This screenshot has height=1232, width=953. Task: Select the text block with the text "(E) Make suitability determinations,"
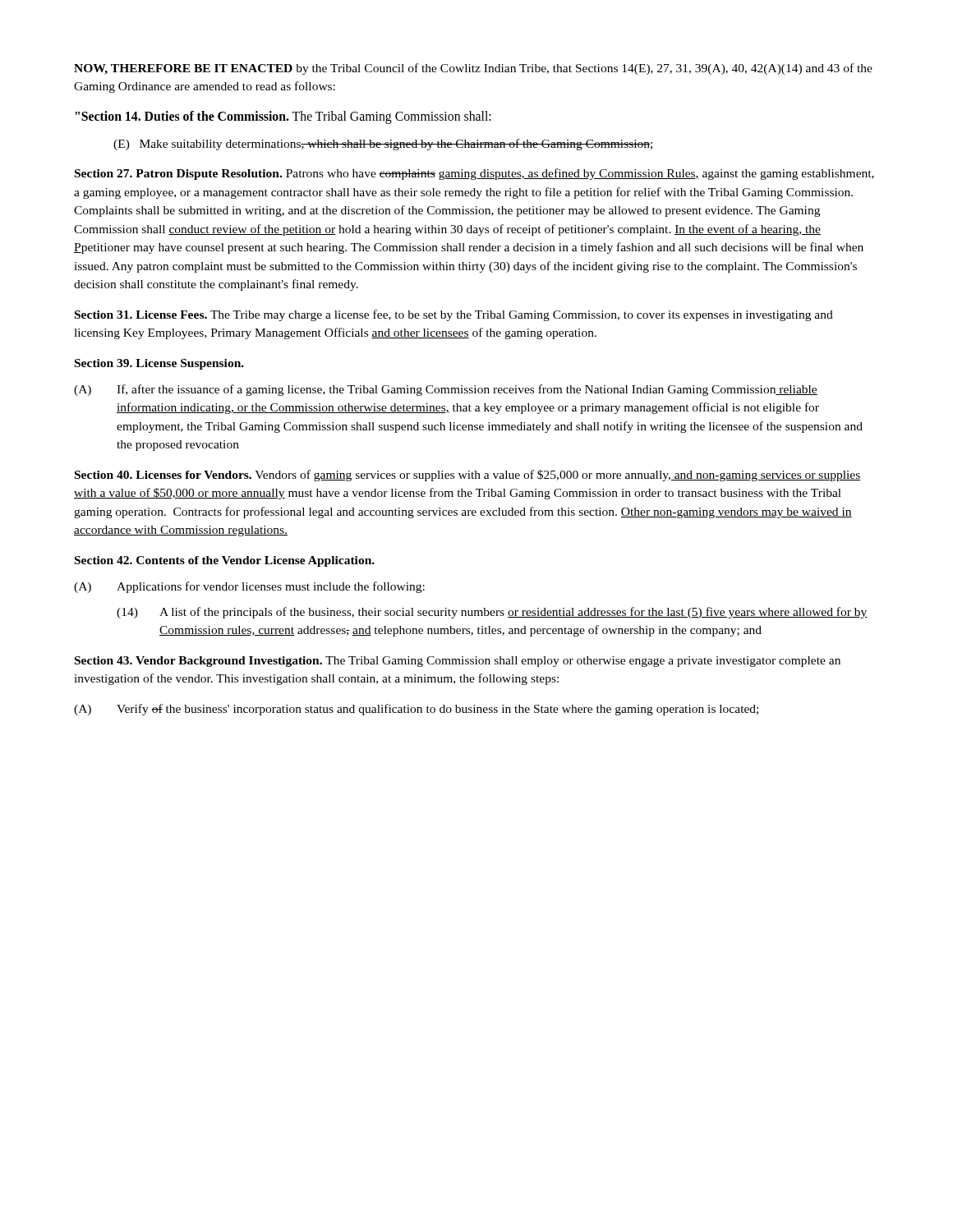[x=383, y=143]
